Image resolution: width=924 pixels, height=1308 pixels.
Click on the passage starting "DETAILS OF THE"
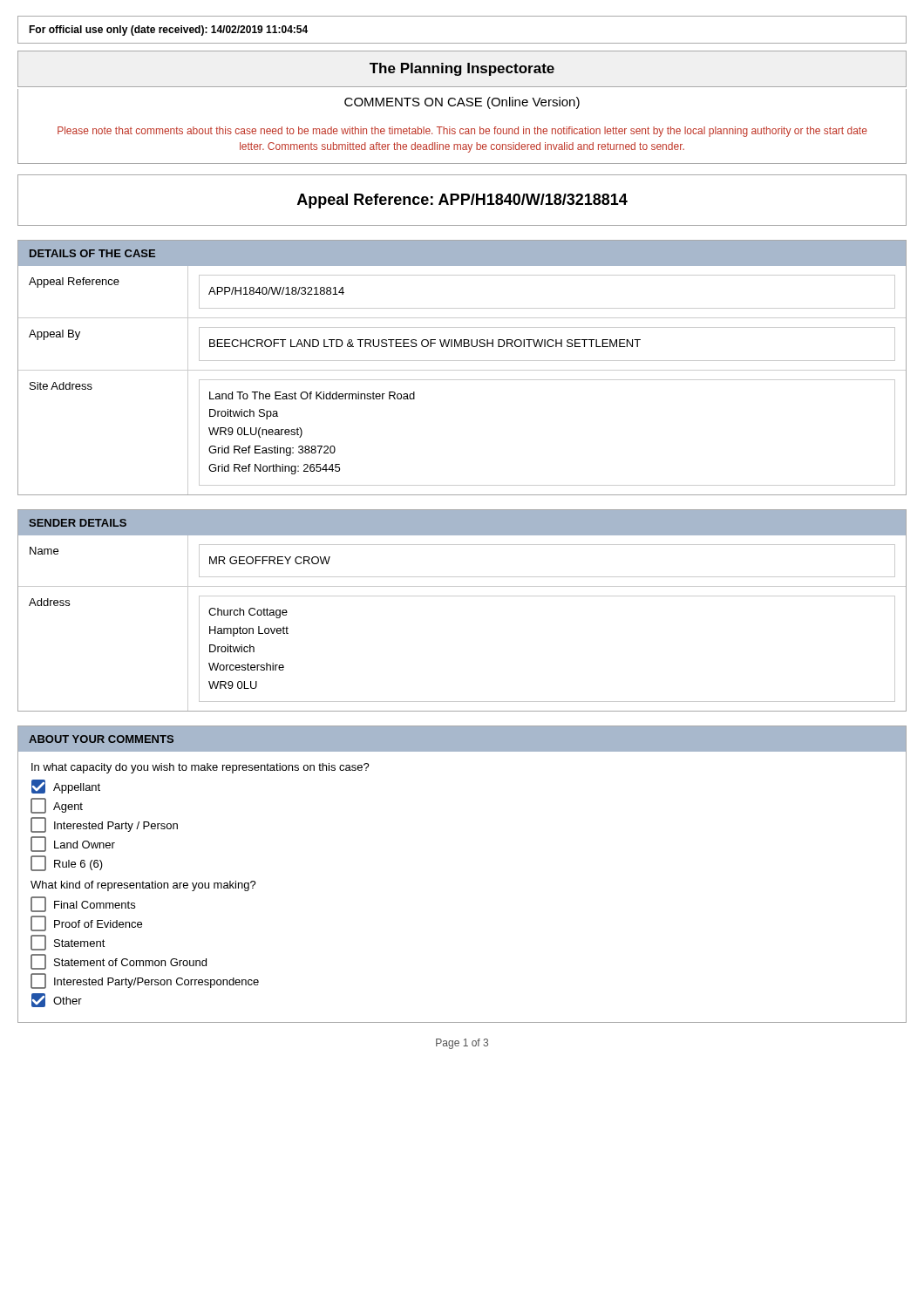click(92, 253)
